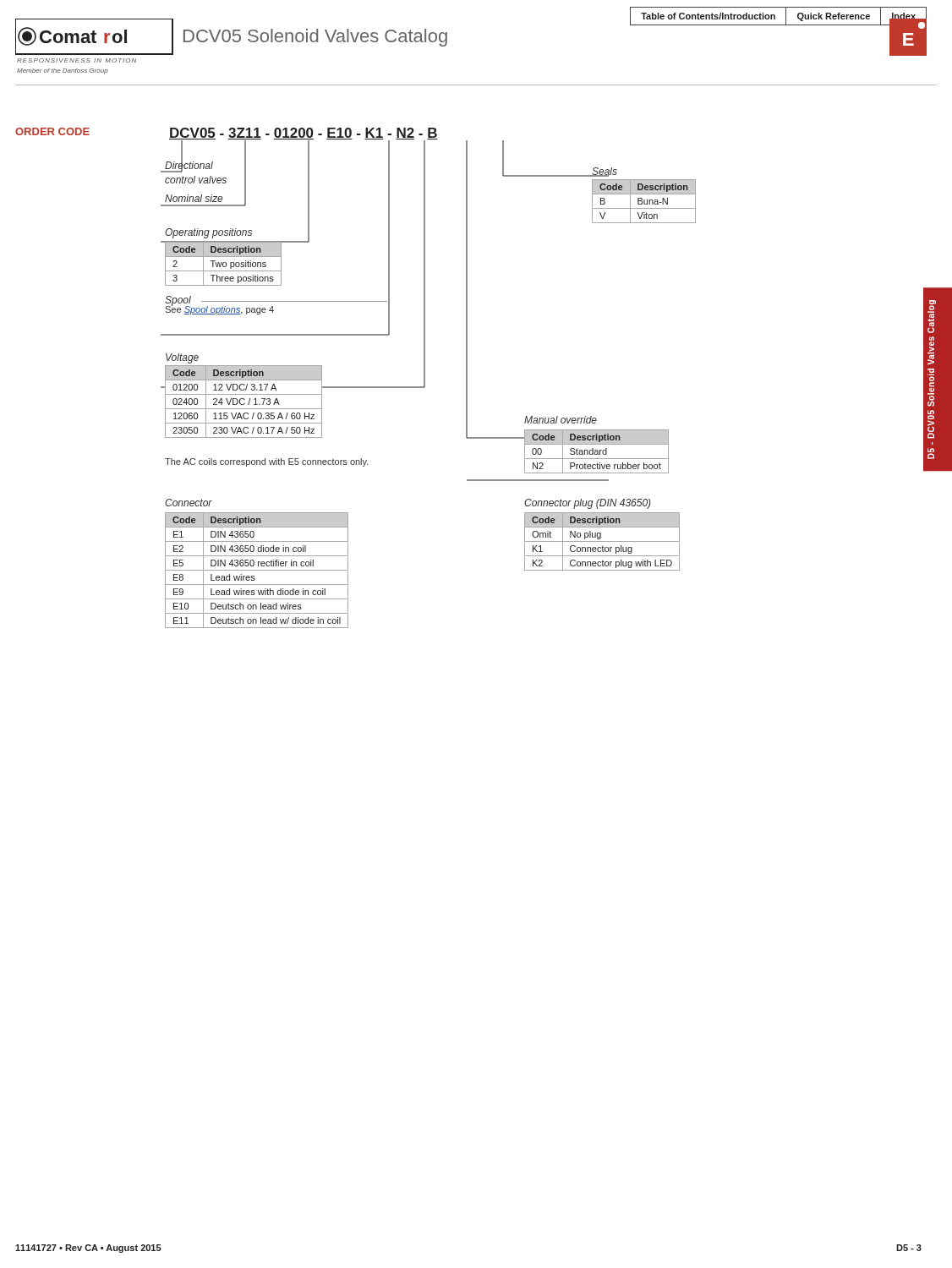Find the block on this page that starts "The AC coils correspond"
The height and width of the screenshot is (1268, 952).
(267, 462)
